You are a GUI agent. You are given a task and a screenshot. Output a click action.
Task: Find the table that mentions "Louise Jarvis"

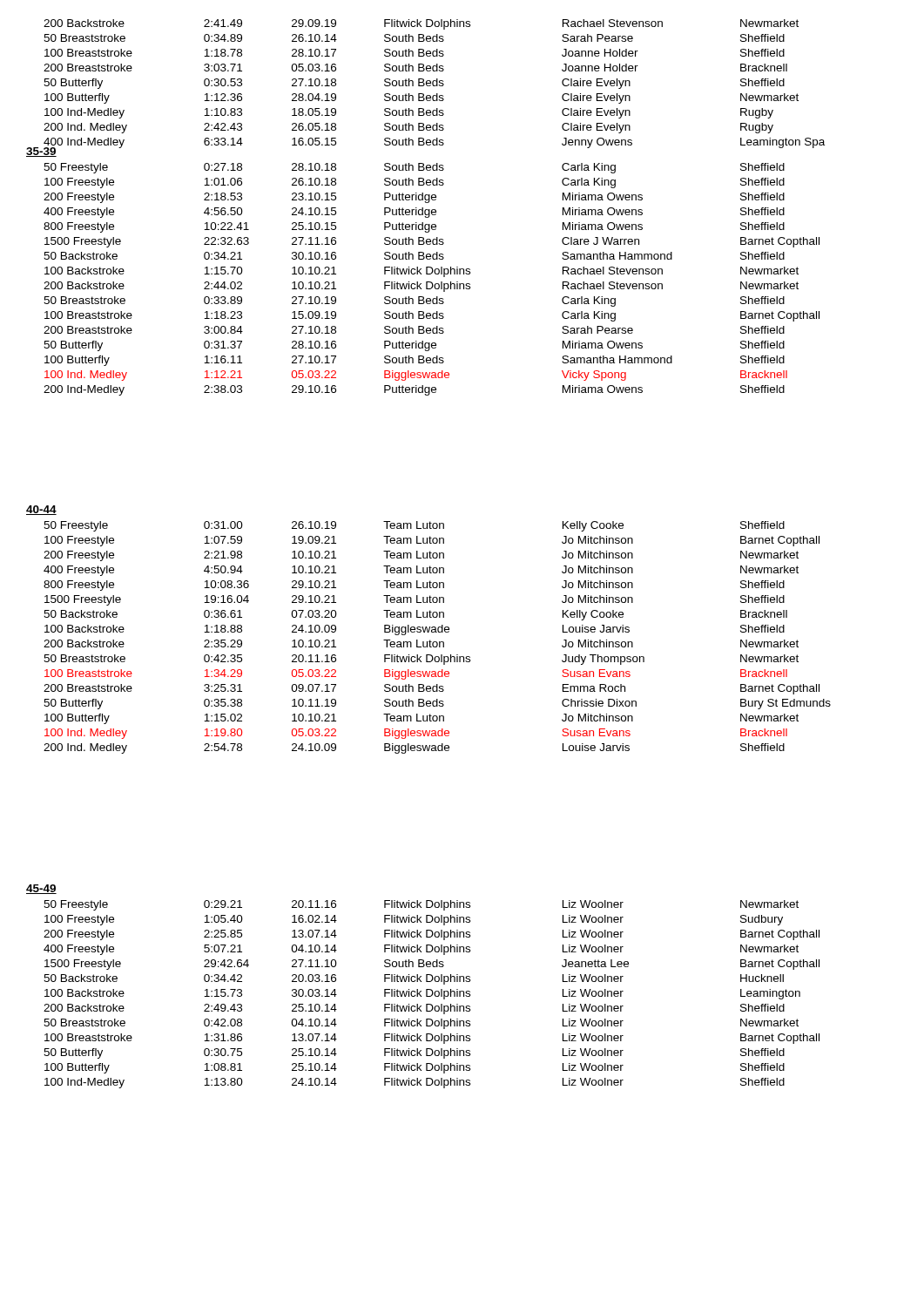click(x=462, y=636)
